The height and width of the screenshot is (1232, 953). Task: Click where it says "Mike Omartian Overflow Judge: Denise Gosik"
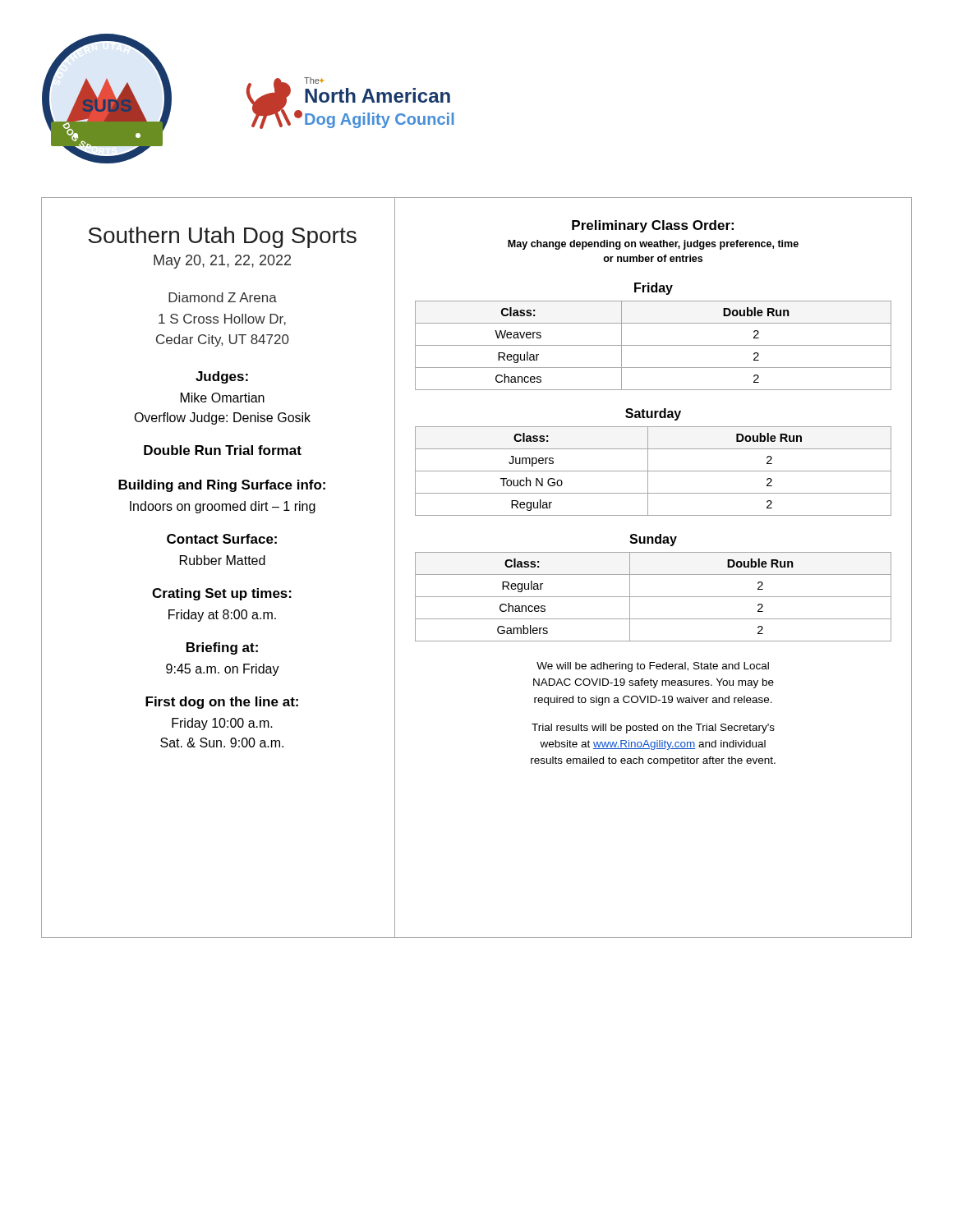222,407
